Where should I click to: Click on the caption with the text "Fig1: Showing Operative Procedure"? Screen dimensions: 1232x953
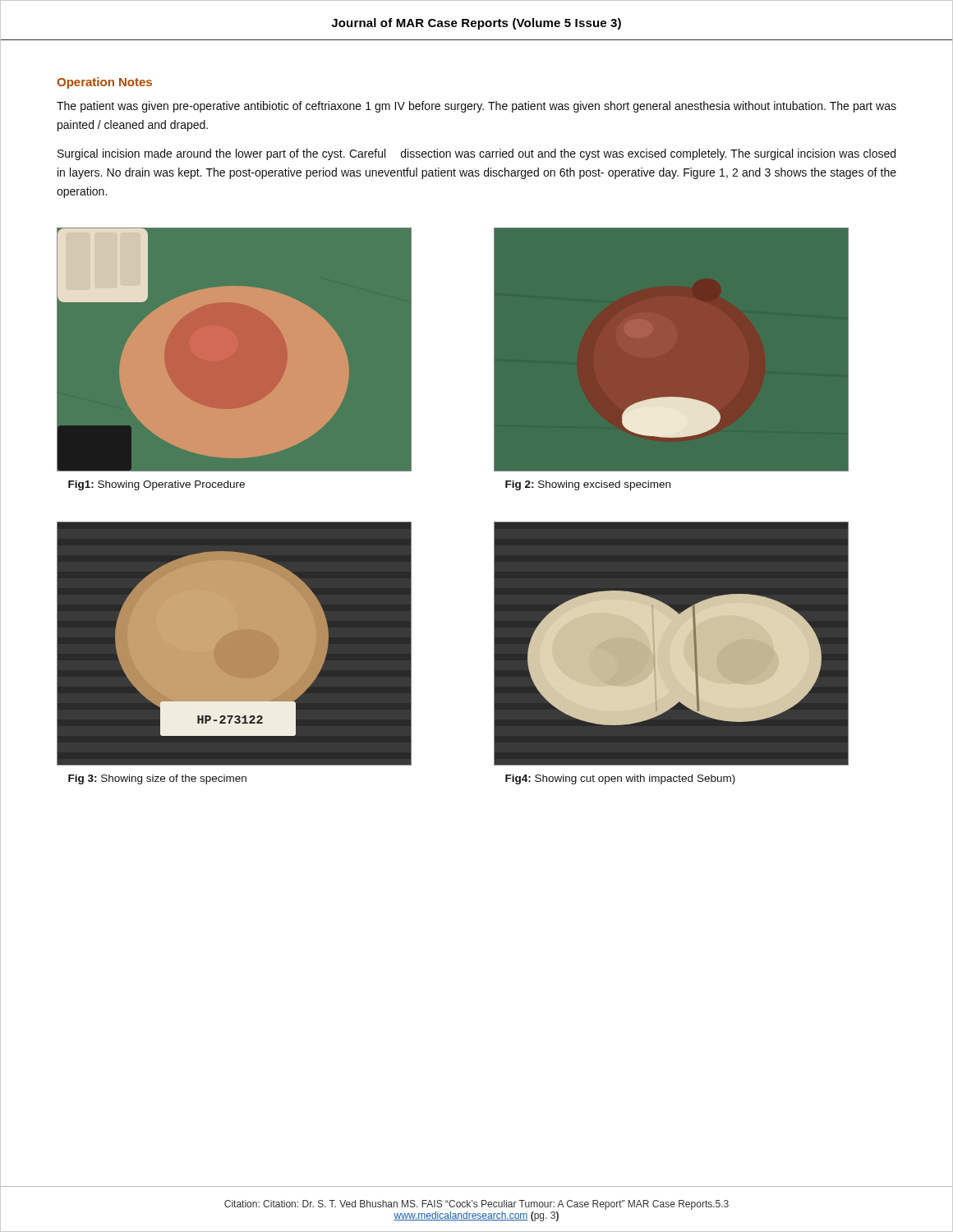[x=153, y=485]
